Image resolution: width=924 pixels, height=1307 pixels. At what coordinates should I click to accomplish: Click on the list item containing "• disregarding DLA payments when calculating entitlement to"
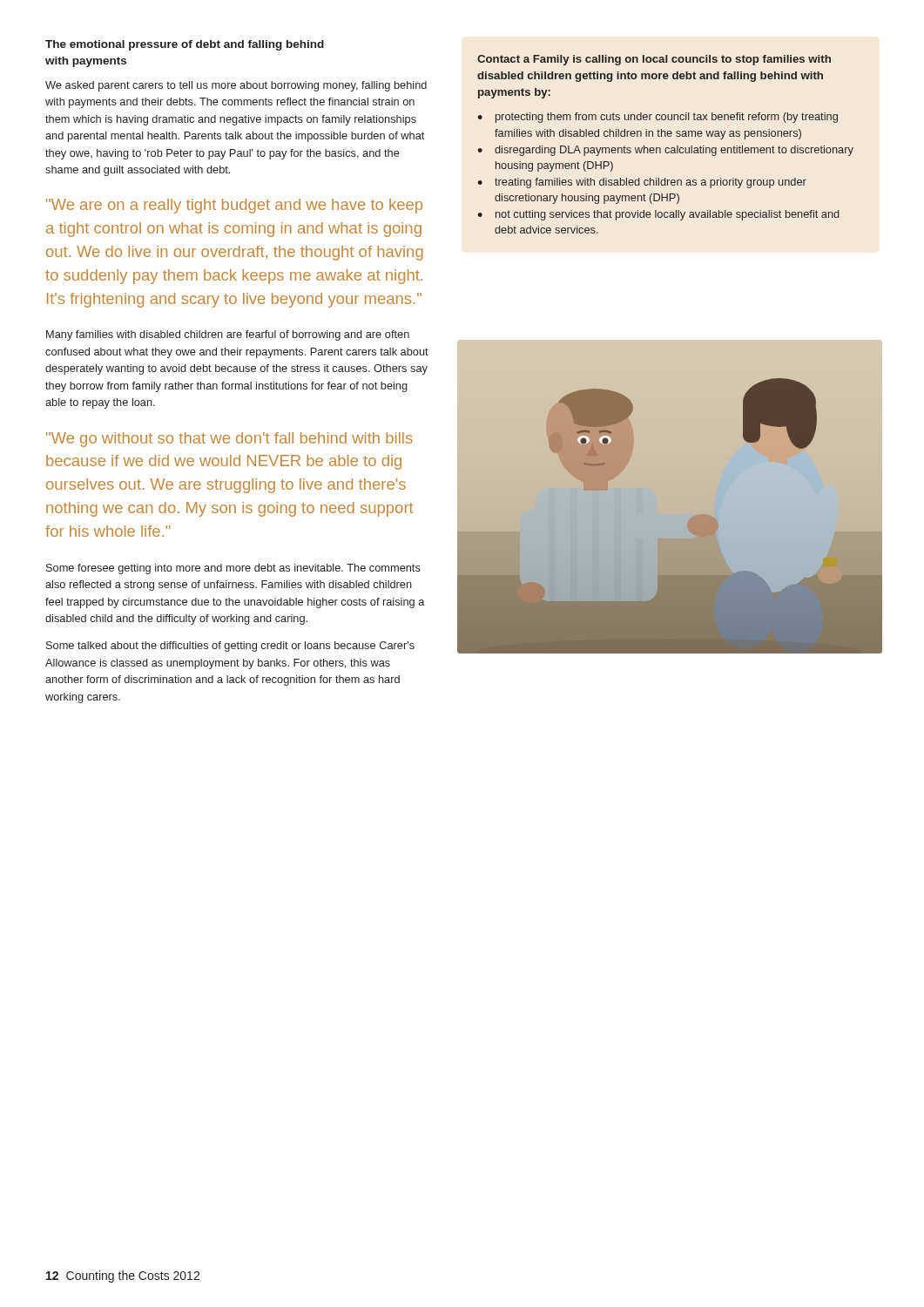click(671, 158)
